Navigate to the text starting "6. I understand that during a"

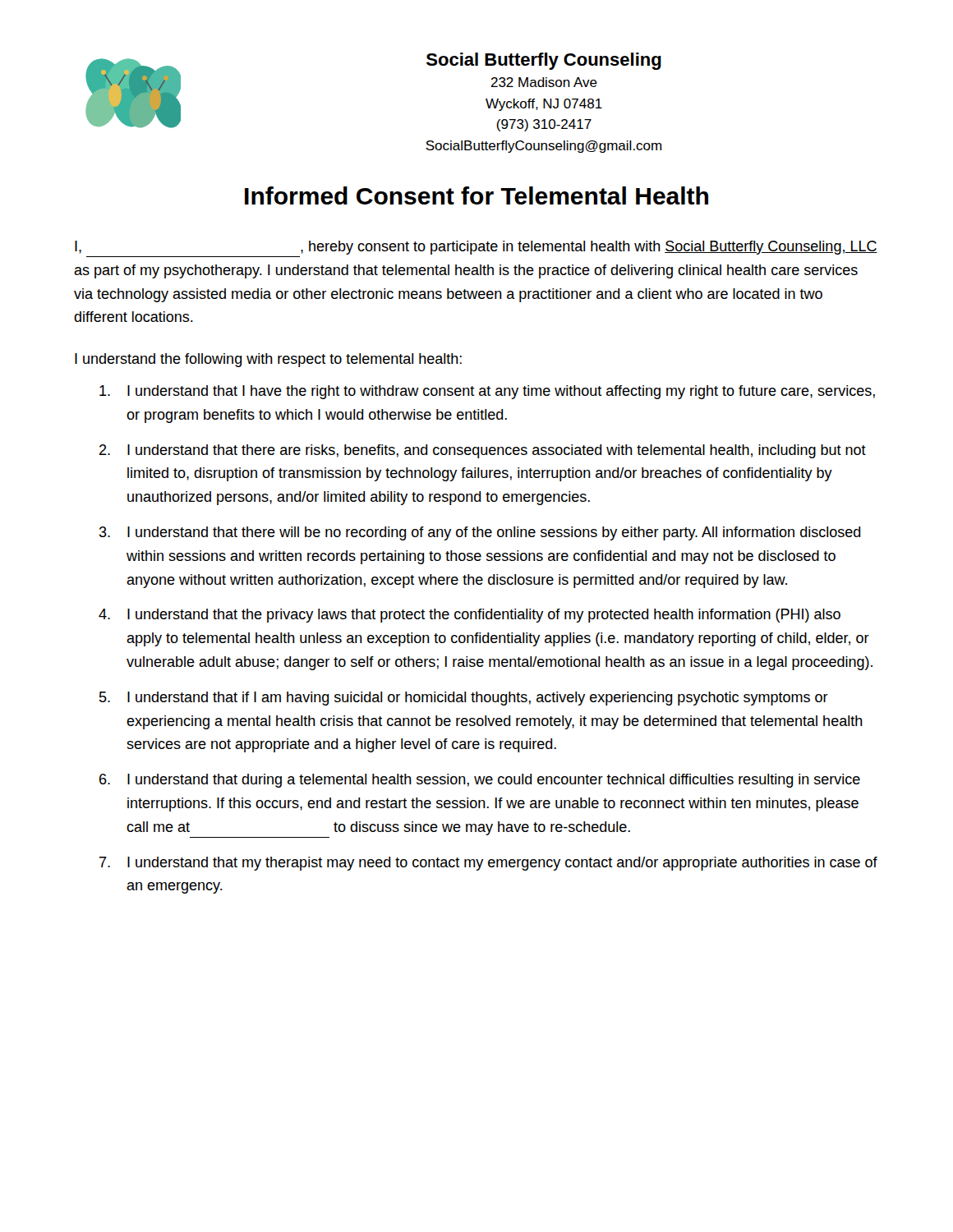click(489, 804)
